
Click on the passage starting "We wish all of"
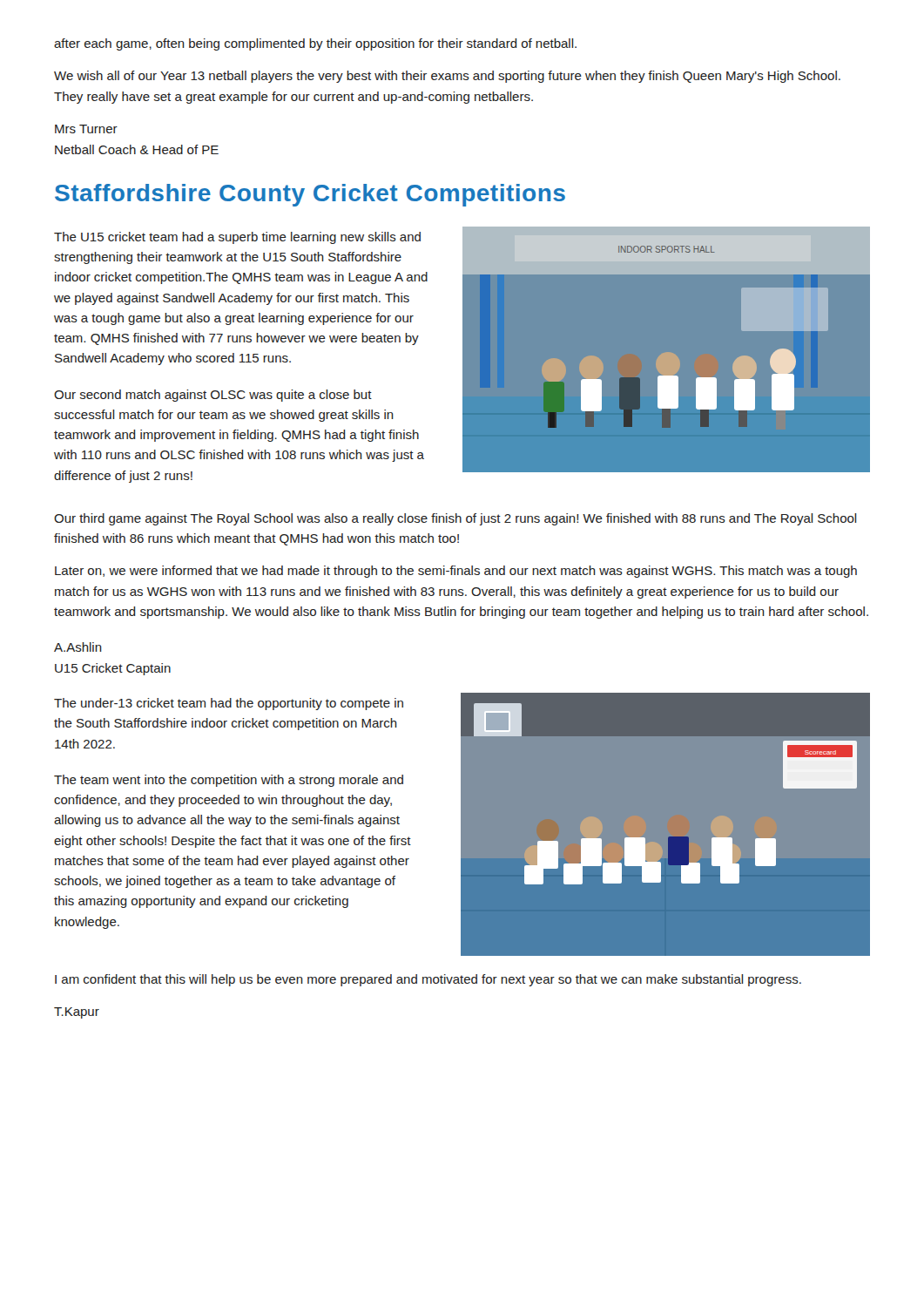pyautogui.click(x=448, y=86)
